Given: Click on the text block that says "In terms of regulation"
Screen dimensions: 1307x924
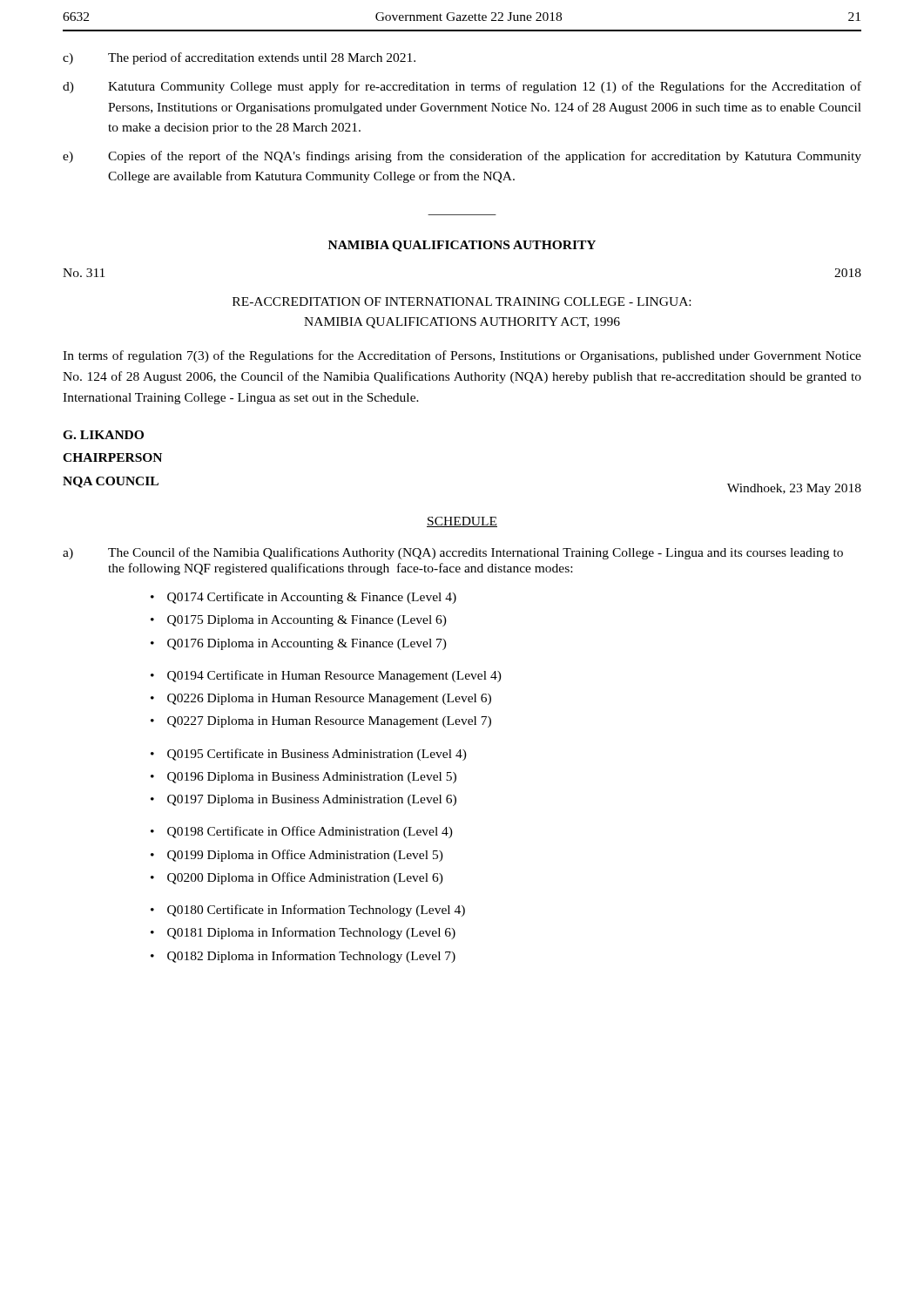Looking at the screenshot, I should coord(462,376).
